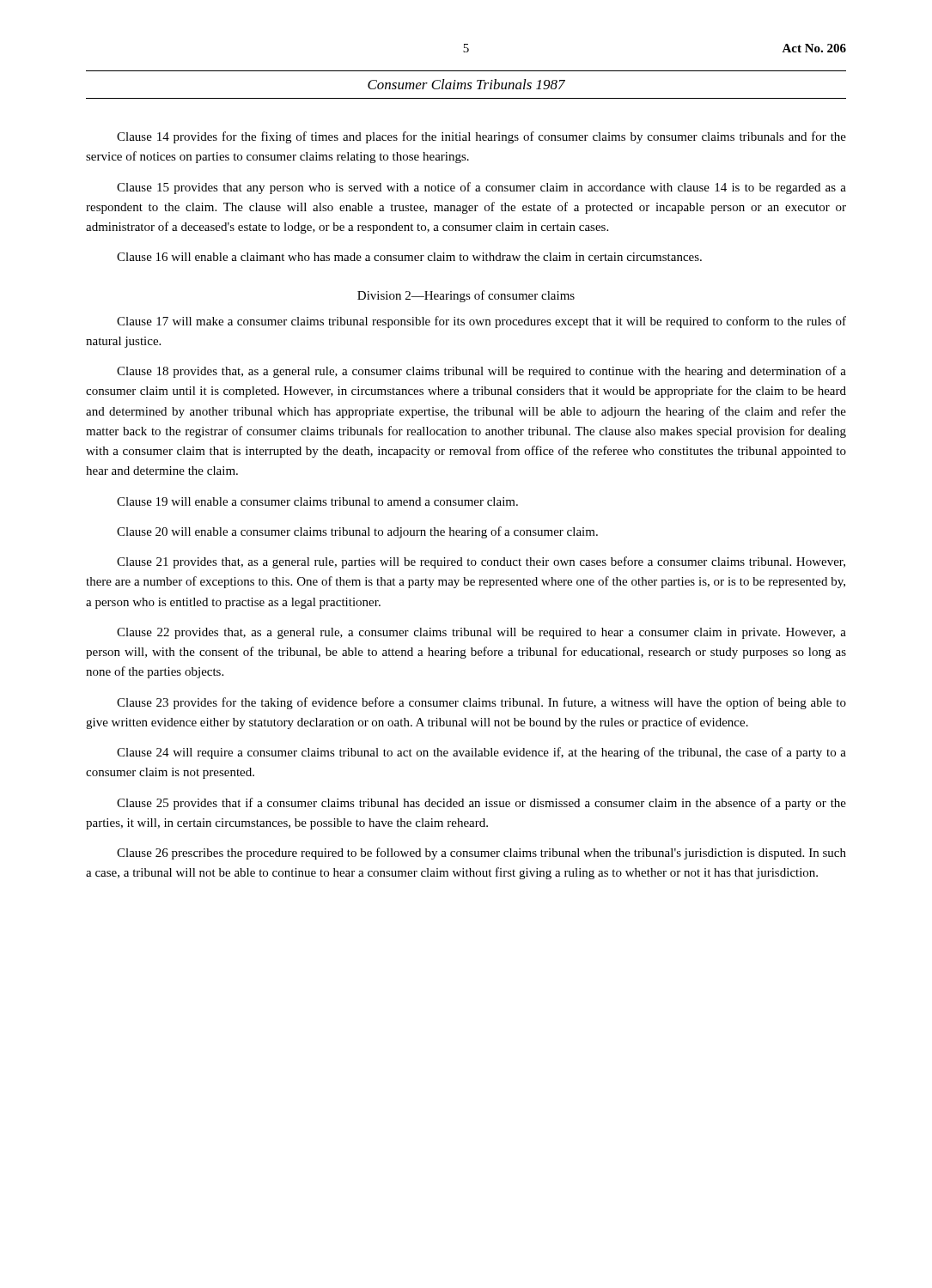932x1288 pixels.
Task: Select the section header that says "Division 2—Hearings of"
Action: click(x=466, y=295)
